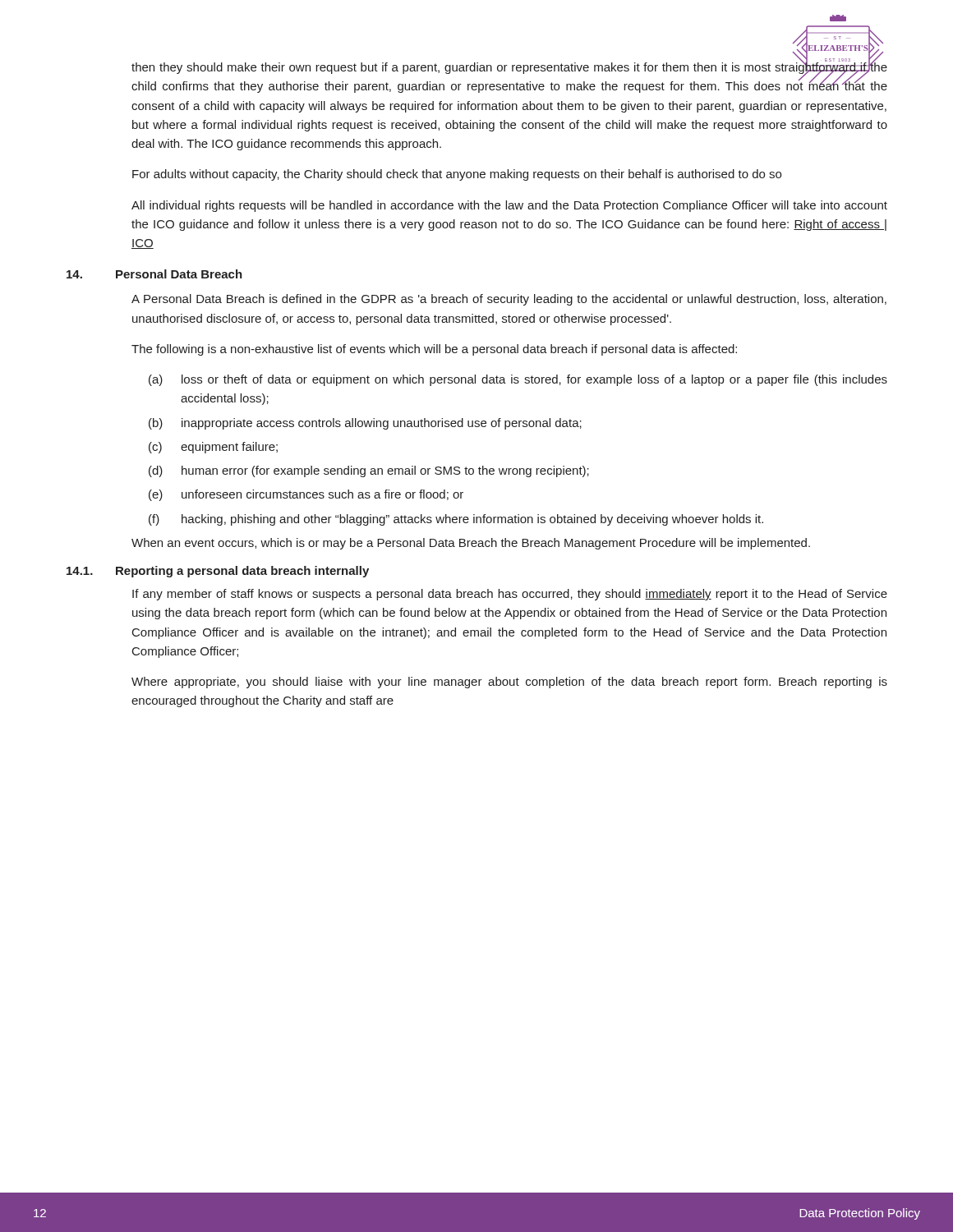953x1232 pixels.
Task: Select the logo
Action: point(838,52)
